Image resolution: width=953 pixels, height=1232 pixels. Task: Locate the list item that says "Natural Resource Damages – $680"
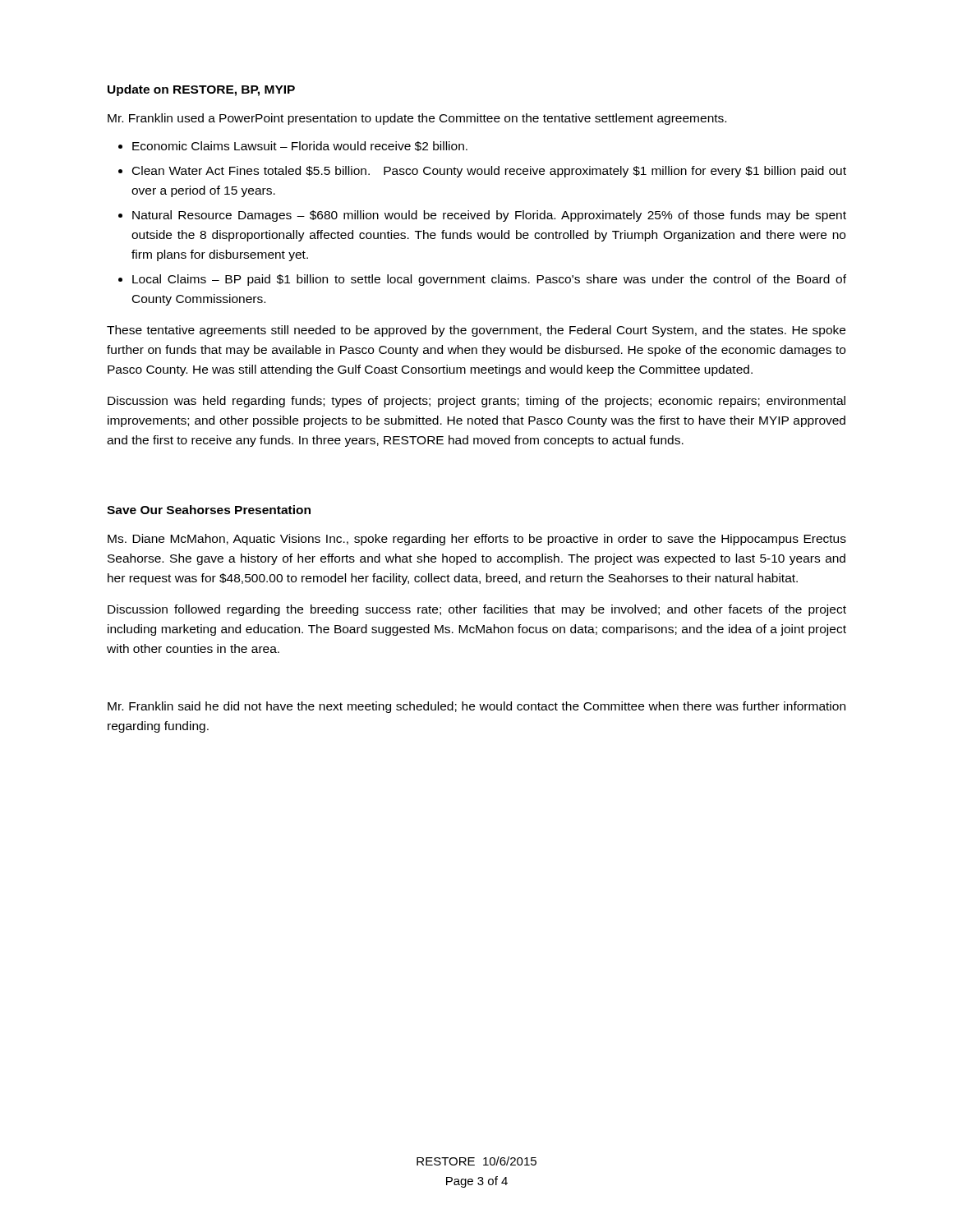click(x=489, y=235)
